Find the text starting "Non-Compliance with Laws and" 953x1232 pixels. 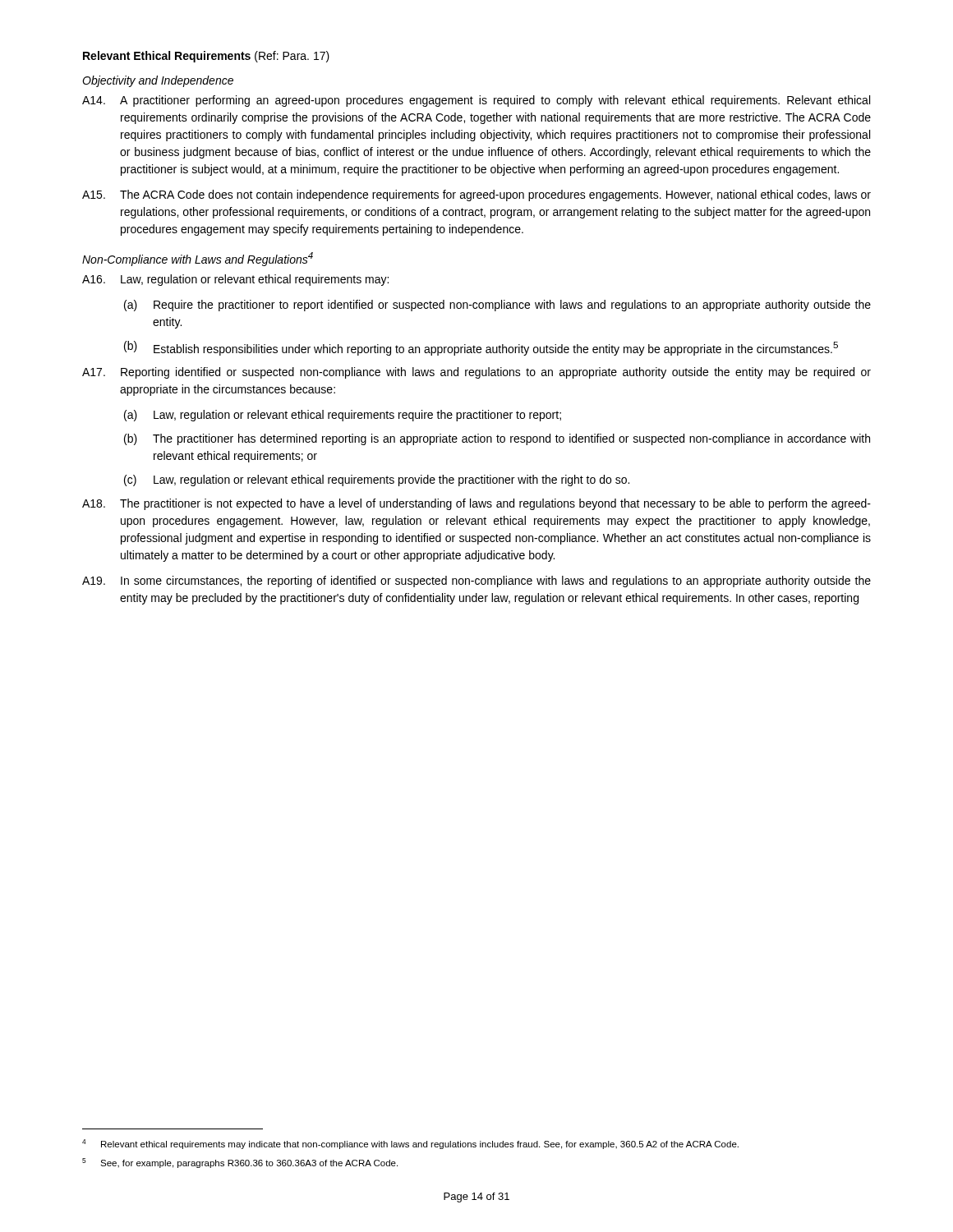coord(198,258)
